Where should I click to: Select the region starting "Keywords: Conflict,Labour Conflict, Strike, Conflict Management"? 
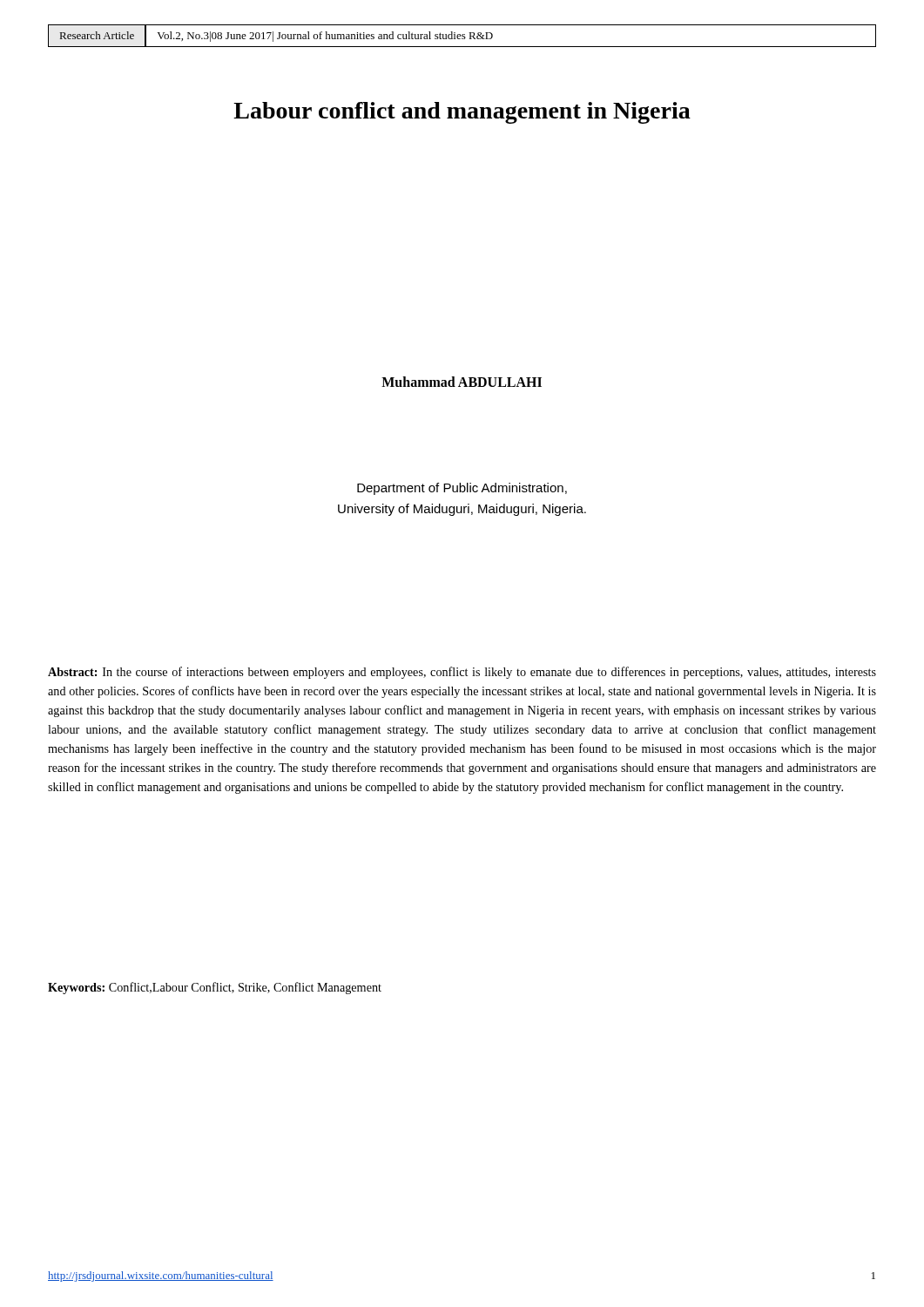[215, 988]
